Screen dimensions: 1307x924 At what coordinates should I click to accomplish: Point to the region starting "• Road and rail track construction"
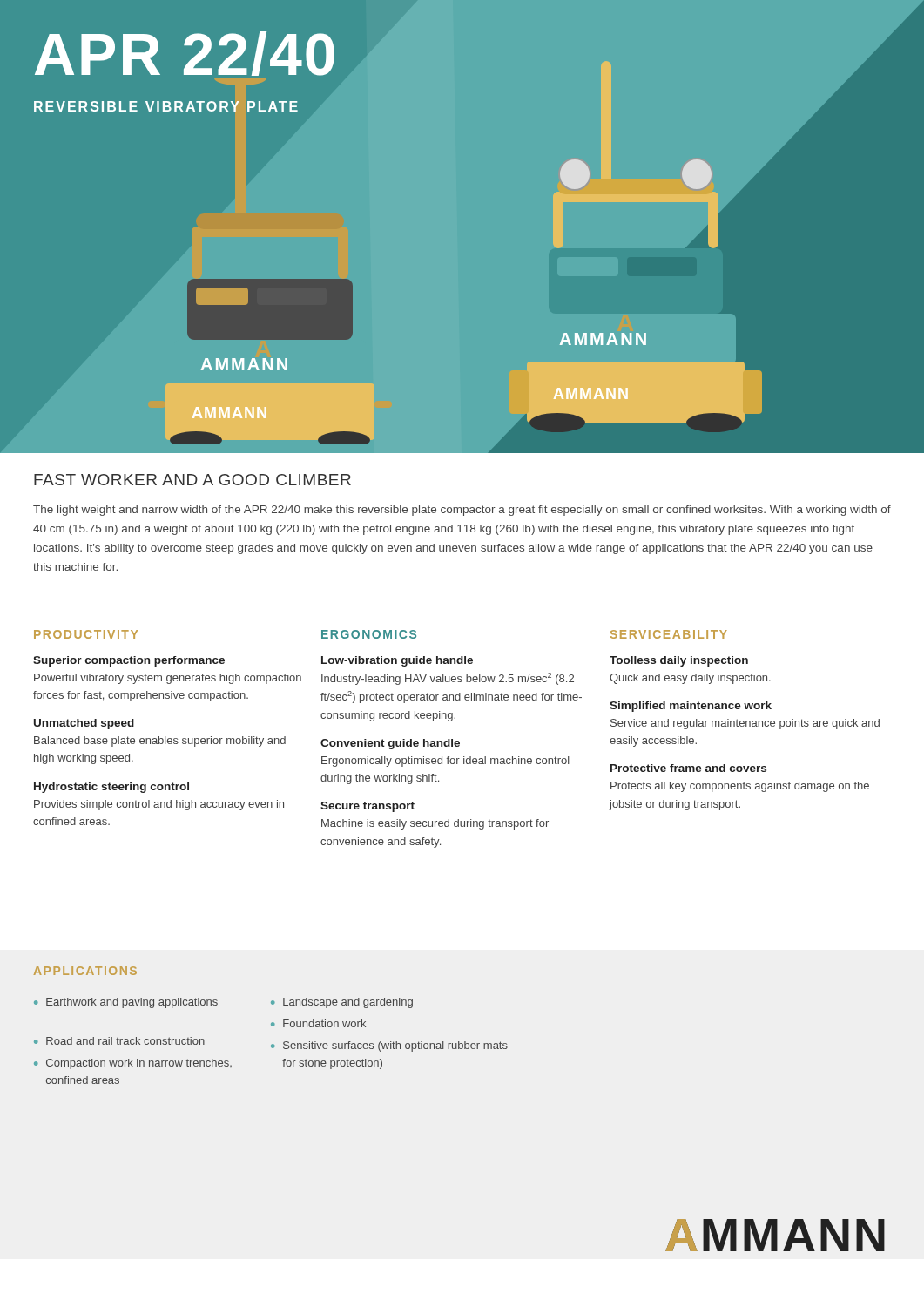146,1043
